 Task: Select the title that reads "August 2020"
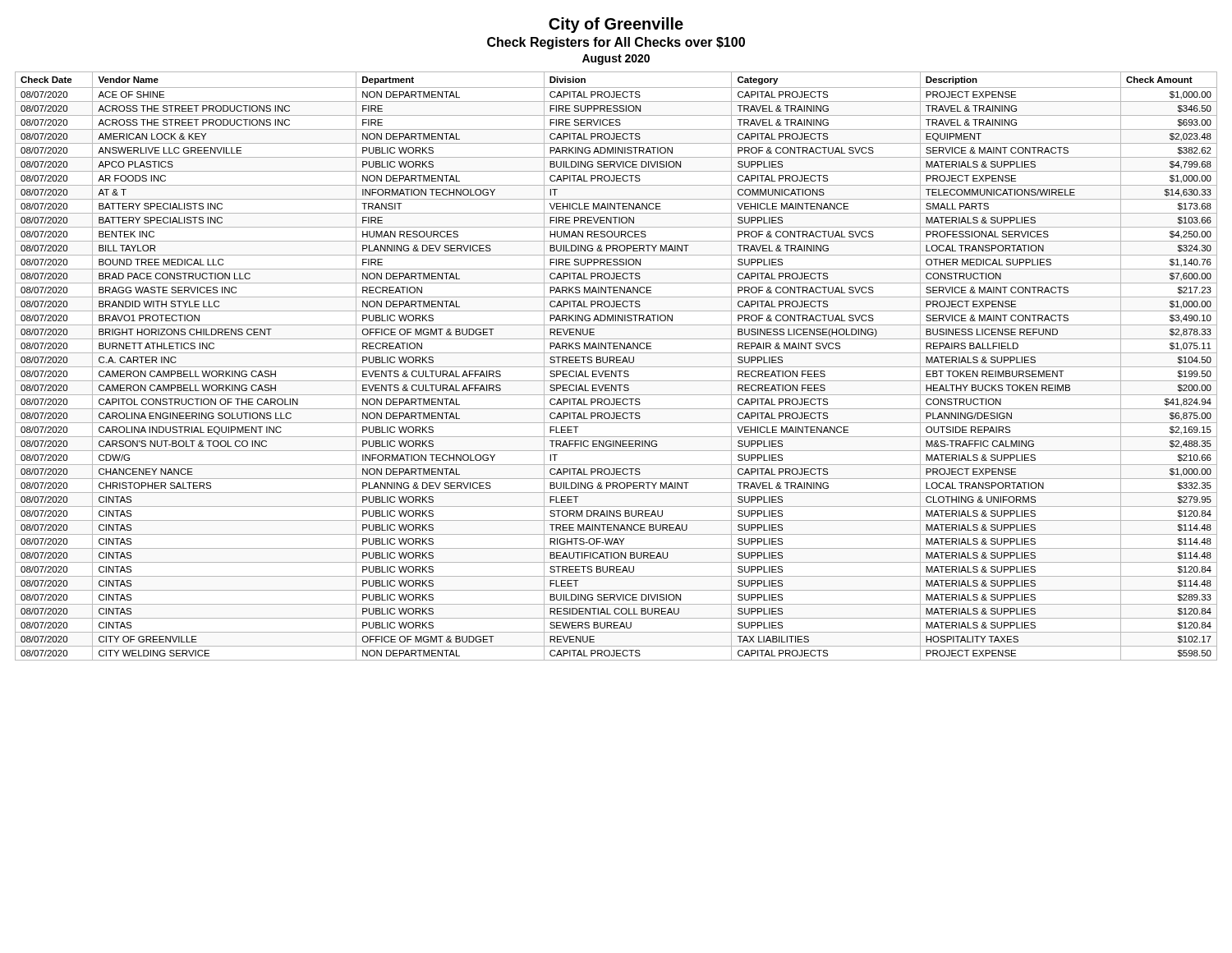pos(616,58)
